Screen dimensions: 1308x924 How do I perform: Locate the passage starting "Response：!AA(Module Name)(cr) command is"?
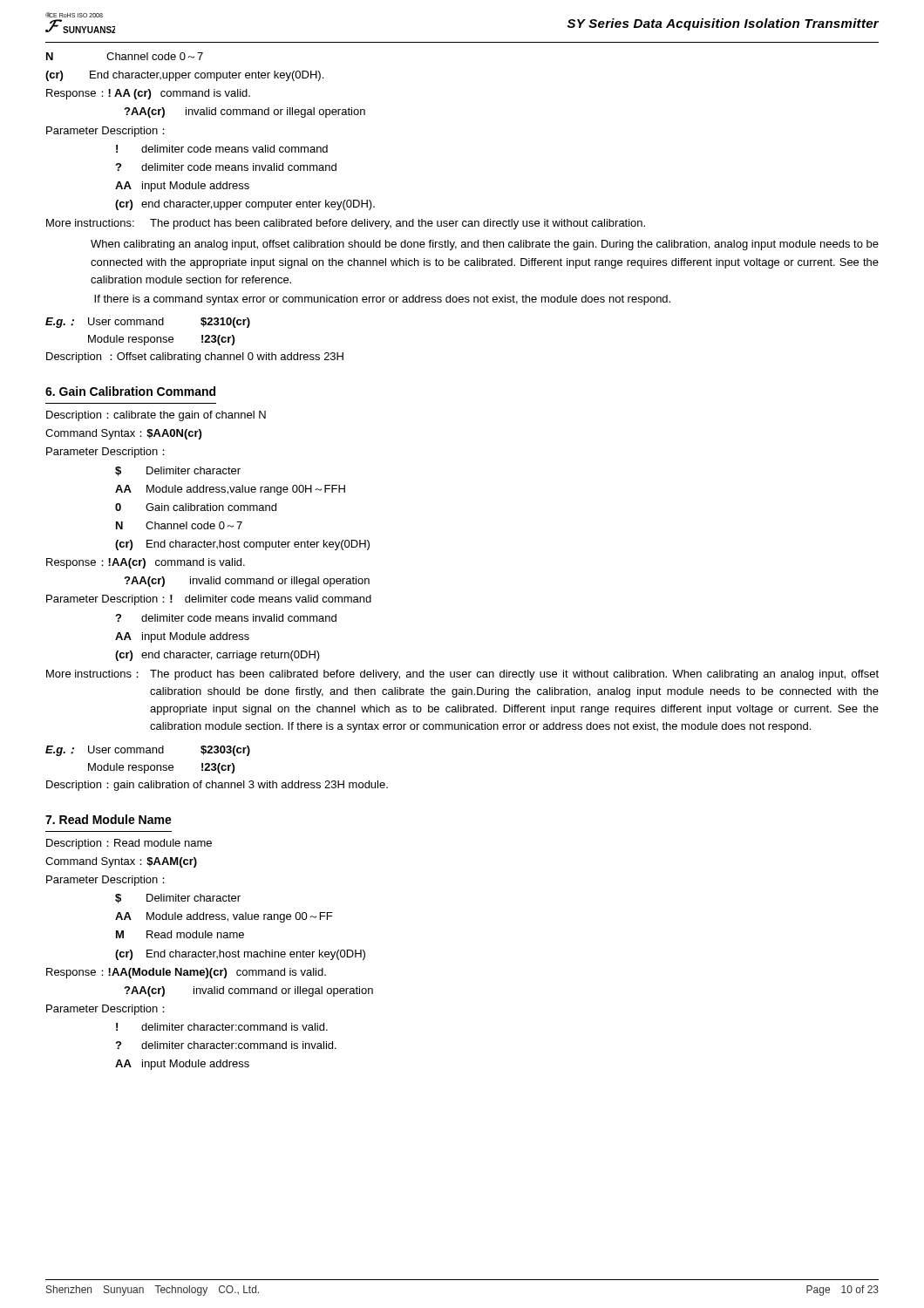coord(186,973)
